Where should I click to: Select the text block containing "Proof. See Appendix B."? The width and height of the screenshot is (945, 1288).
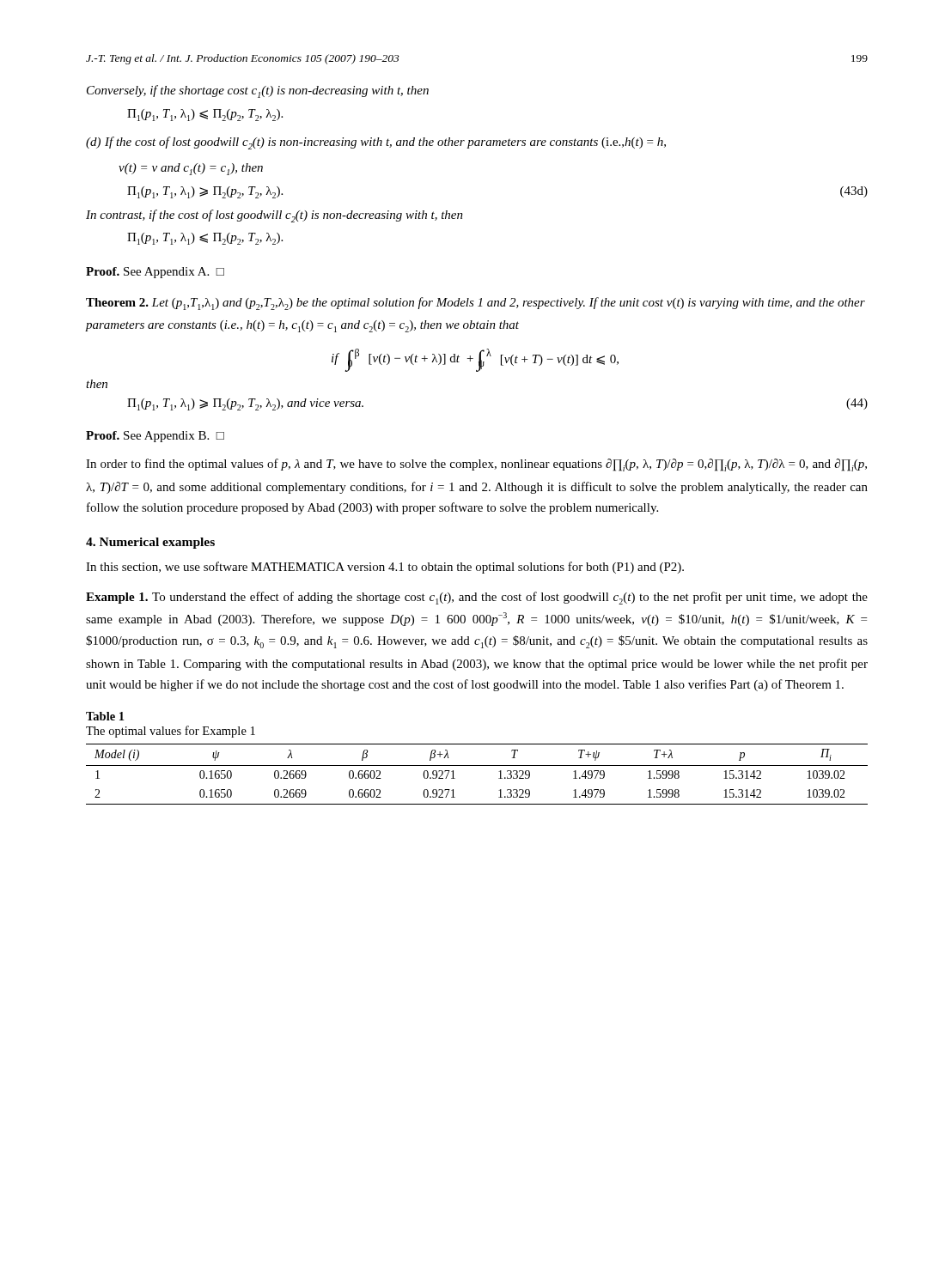coord(155,435)
